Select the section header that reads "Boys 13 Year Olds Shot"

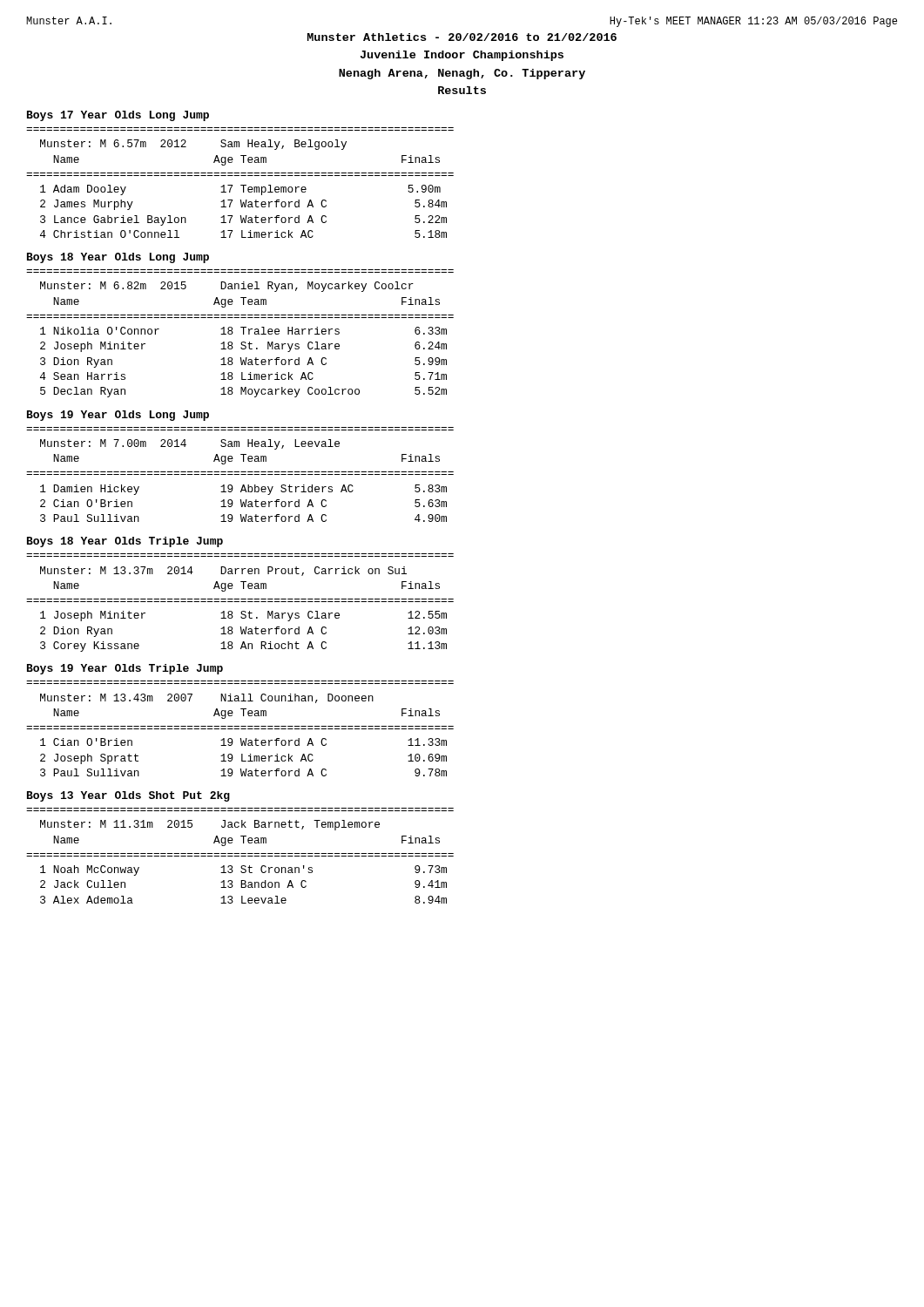pyautogui.click(x=128, y=796)
